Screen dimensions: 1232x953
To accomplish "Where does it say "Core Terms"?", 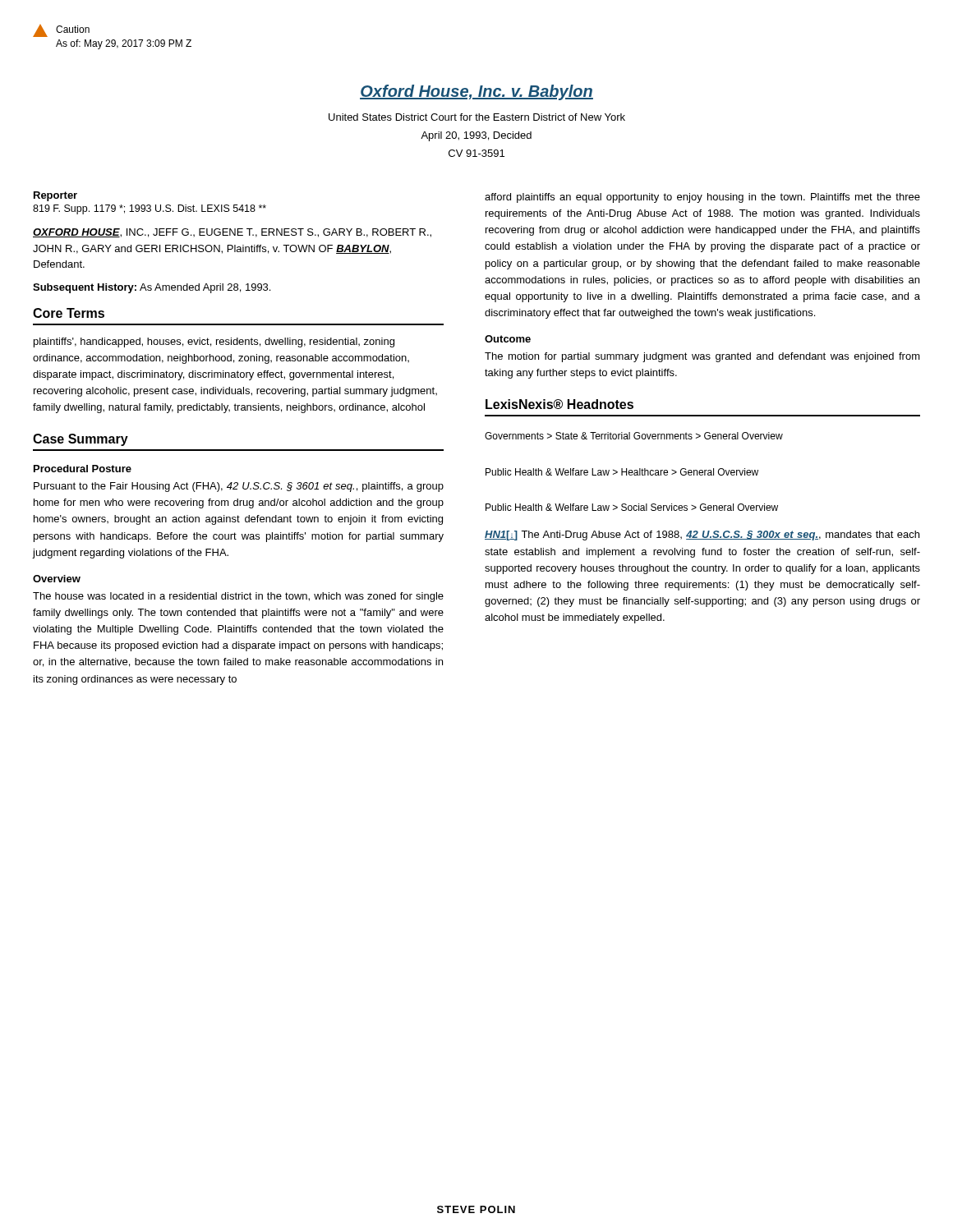I will pyautogui.click(x=69, y=313).
